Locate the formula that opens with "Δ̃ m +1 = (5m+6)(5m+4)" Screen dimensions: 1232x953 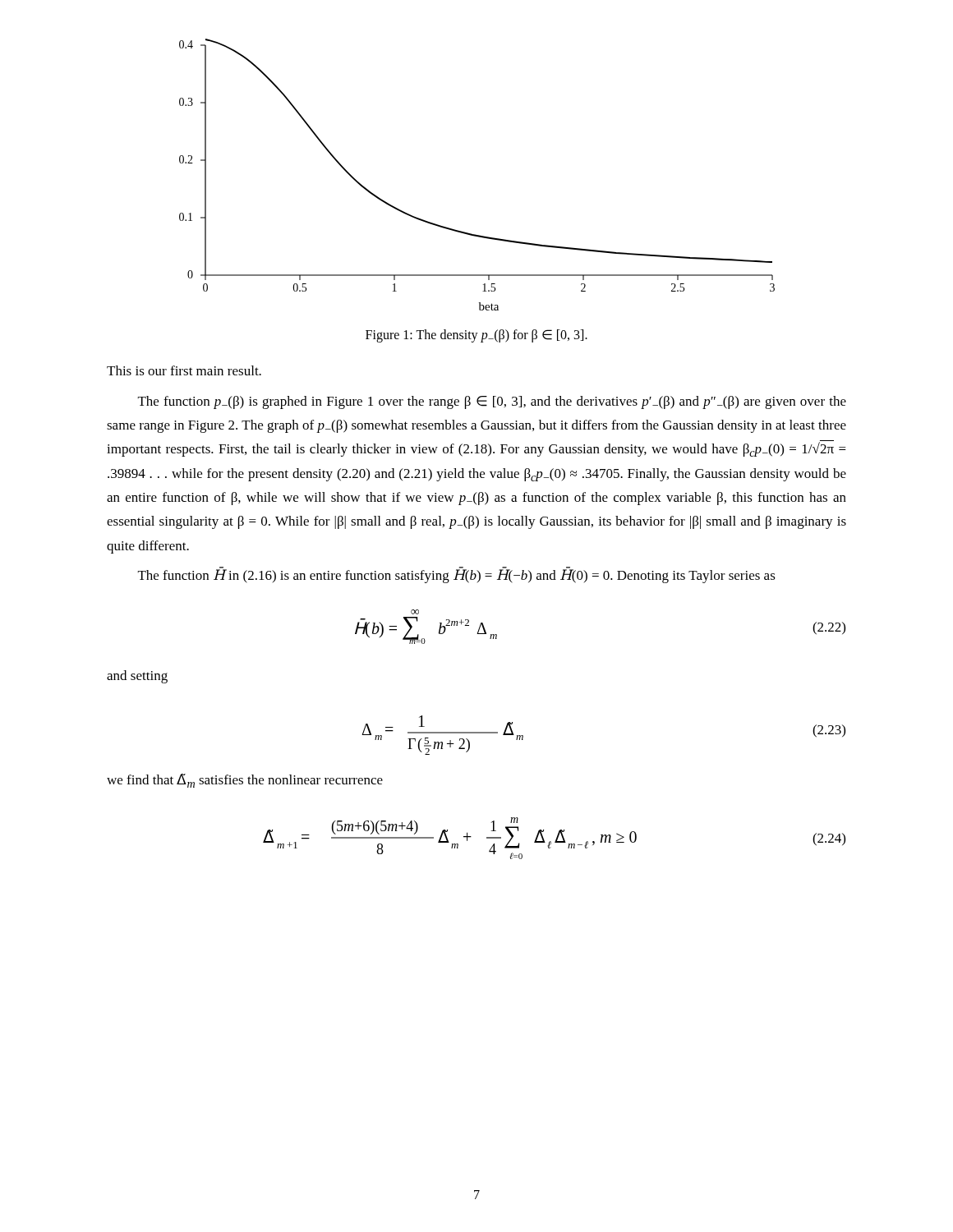tap(476, 839)
